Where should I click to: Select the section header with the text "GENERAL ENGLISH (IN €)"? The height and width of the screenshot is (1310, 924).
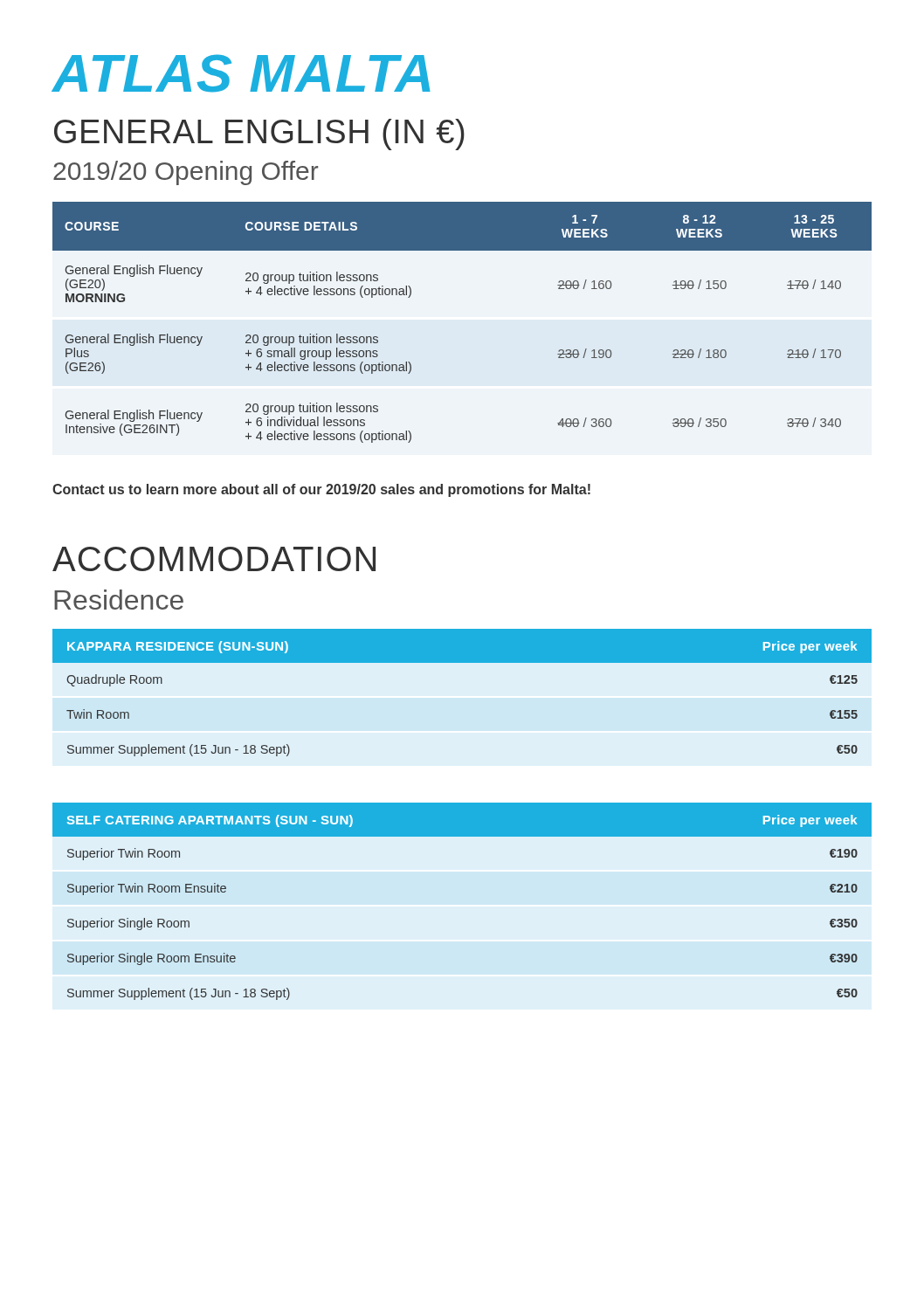click(x=462, y=133)
